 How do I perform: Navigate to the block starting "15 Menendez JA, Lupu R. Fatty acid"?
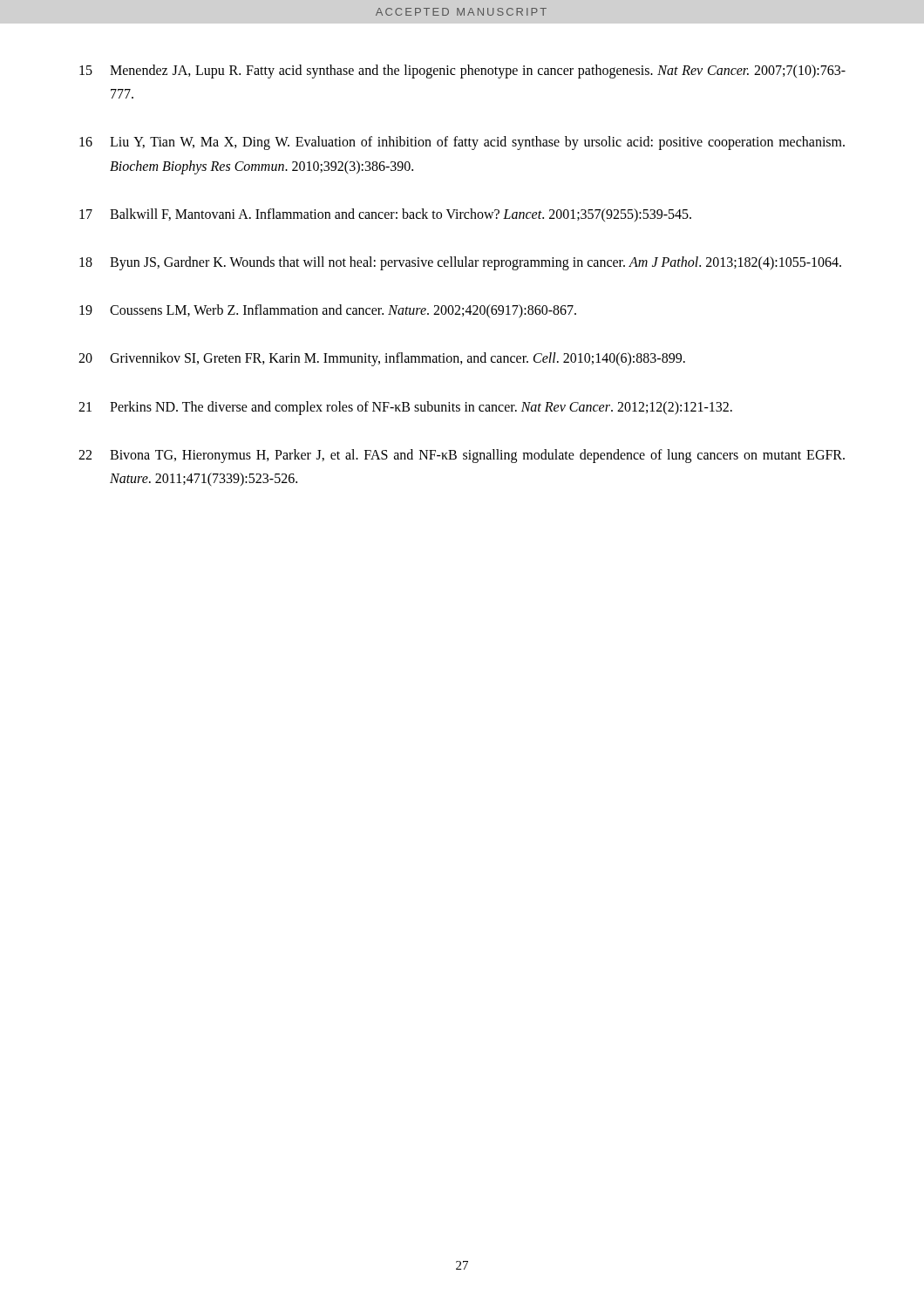pos(462,82)
